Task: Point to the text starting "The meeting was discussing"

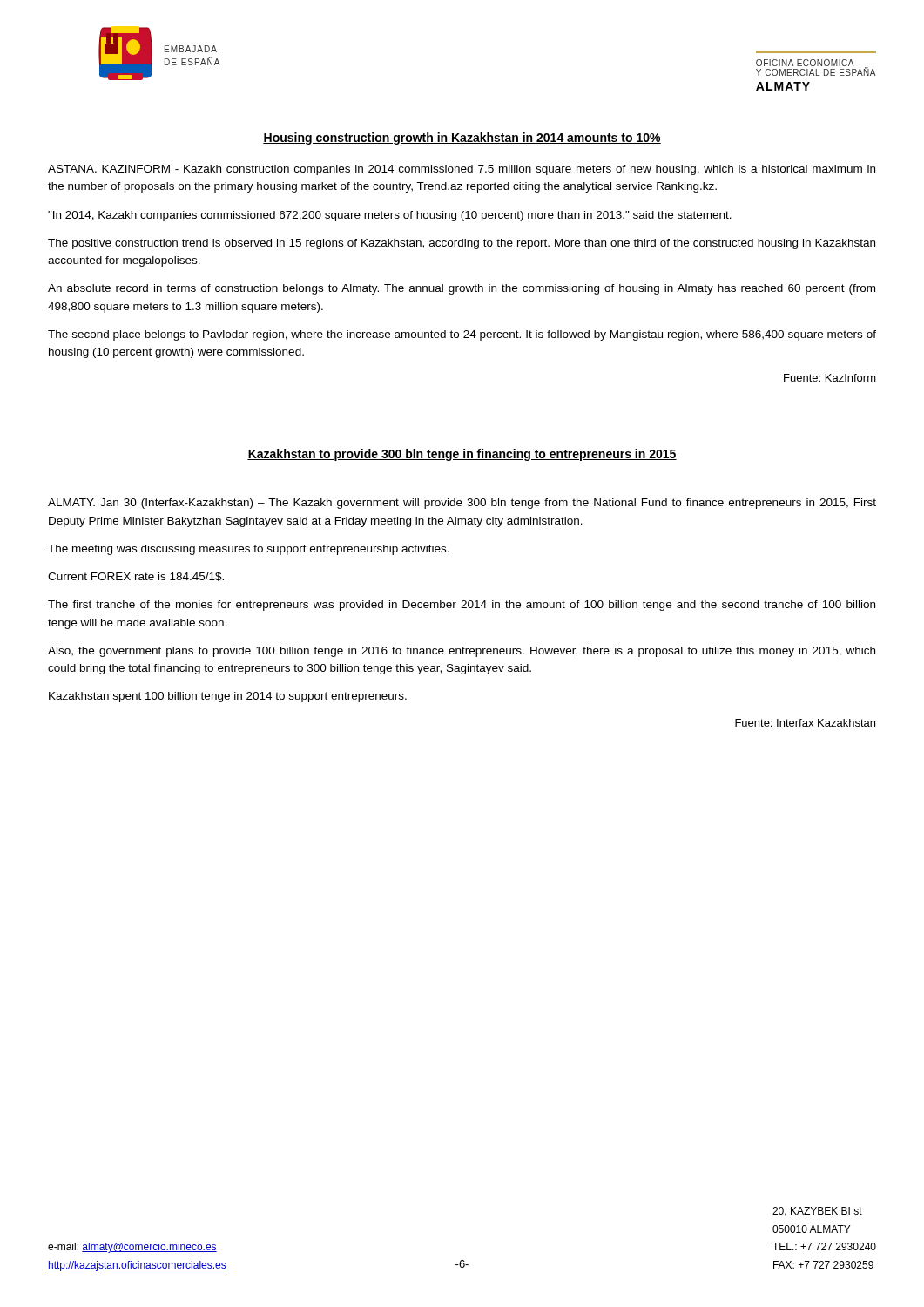Action: tap(249, 548)
